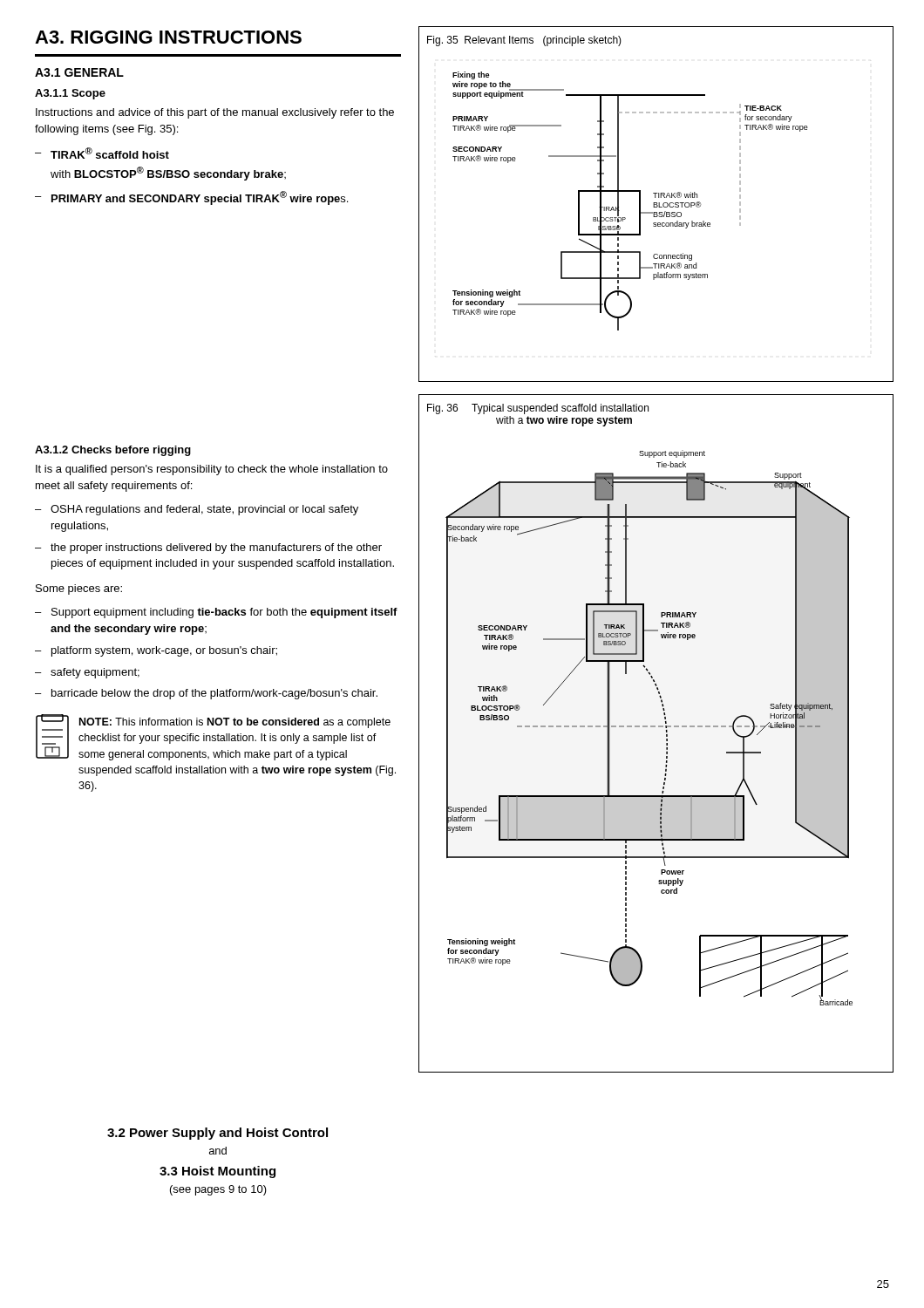
Task: Click the passage that begins "NOTE: This information is NOT to be"
Action: [x=218, y=754]
